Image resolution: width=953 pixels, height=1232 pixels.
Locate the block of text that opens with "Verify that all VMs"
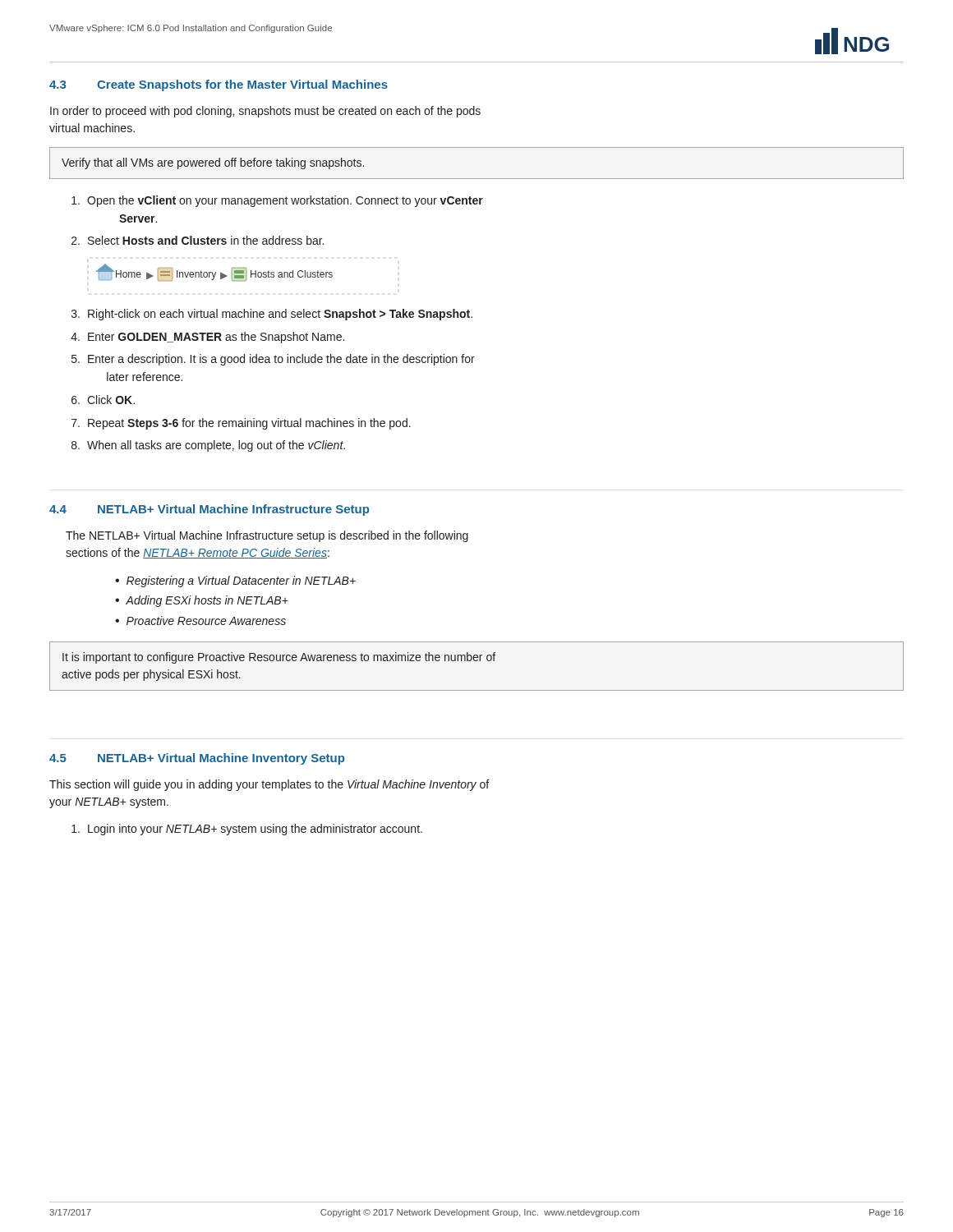click(213, 163)
